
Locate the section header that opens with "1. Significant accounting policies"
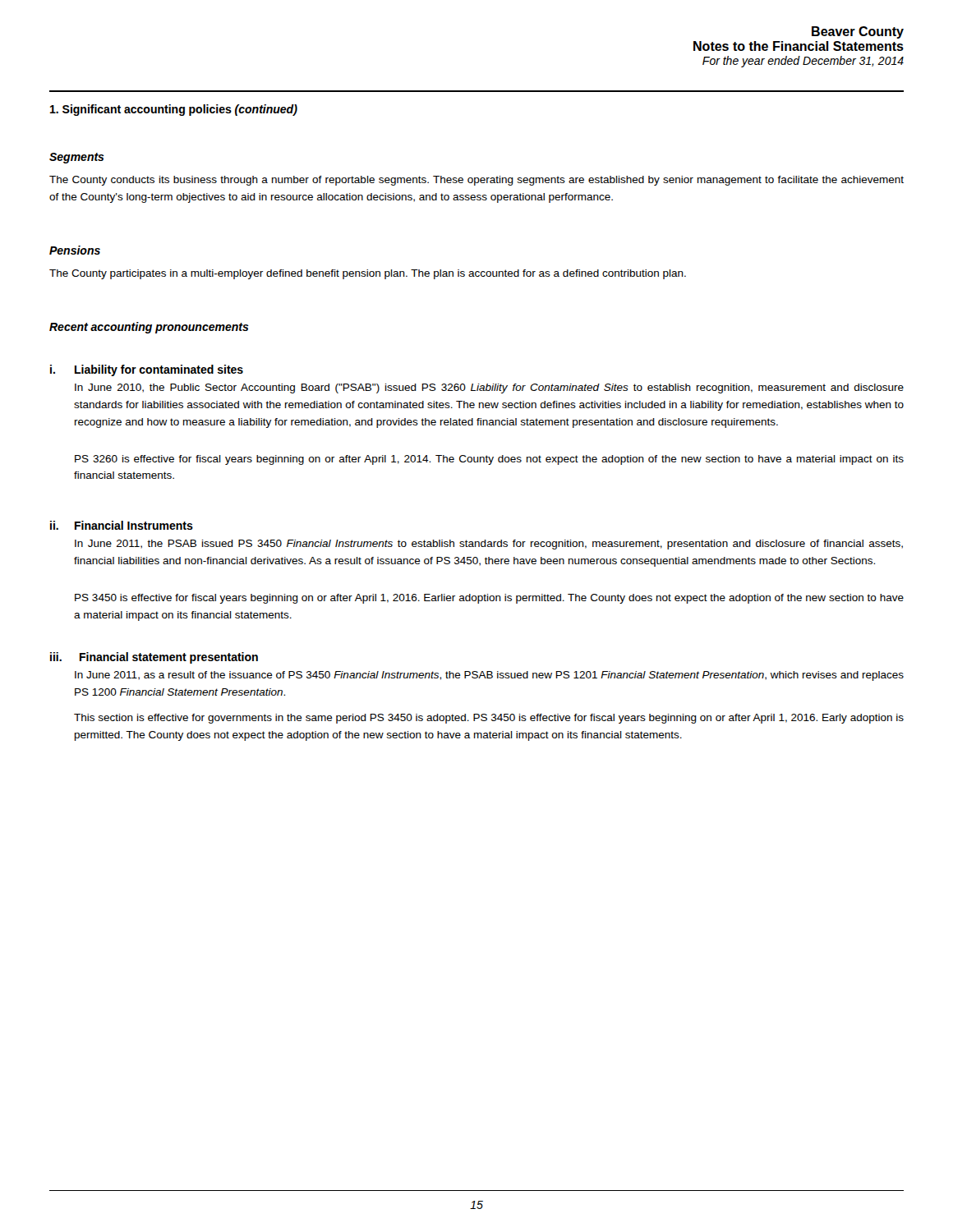click(173, 109)
